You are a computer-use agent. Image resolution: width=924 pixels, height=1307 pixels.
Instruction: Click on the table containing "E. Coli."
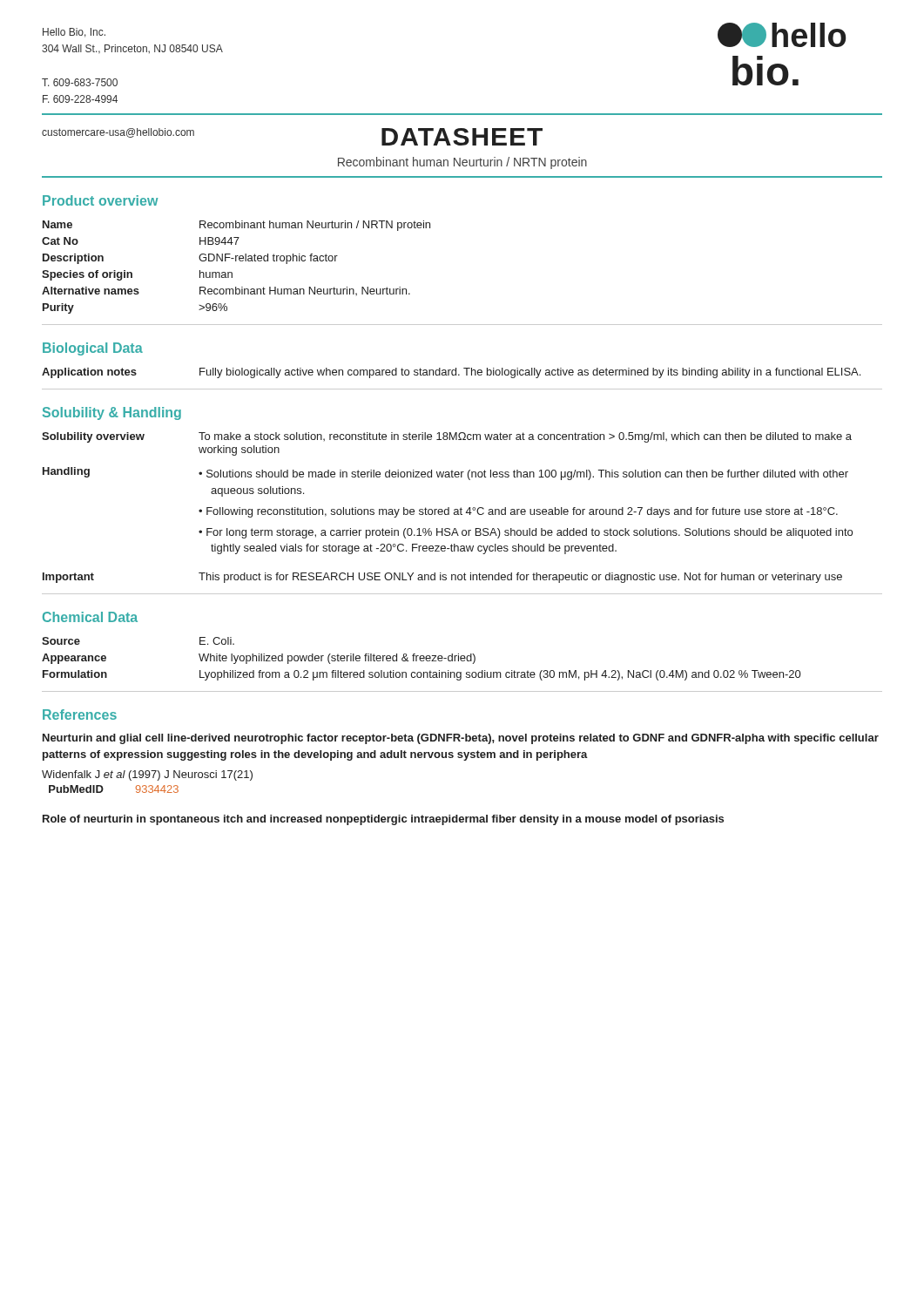(462, 658)
